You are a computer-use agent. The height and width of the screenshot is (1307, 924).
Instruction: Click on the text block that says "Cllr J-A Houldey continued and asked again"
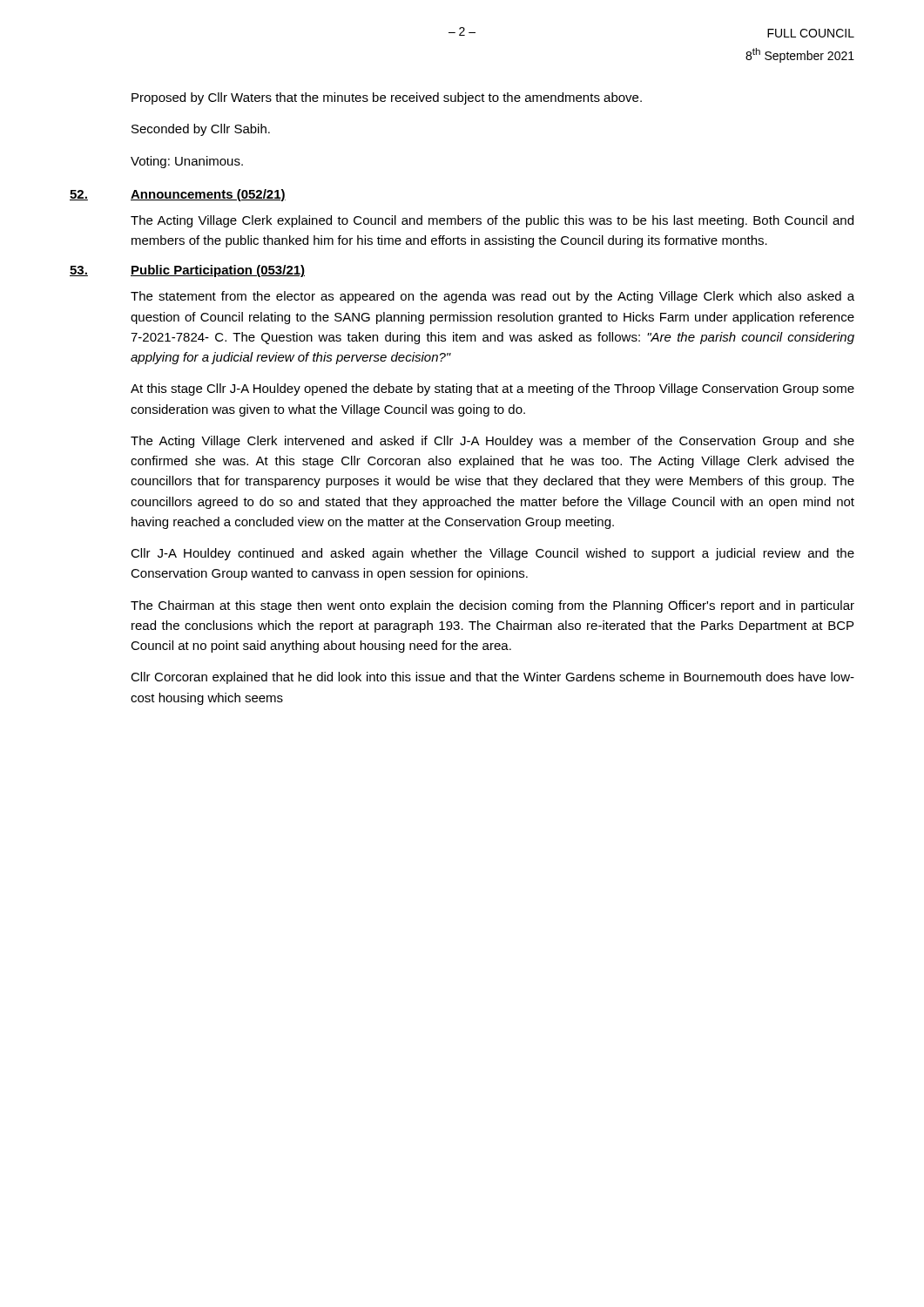pyautogui.click(x=492, y=563)
